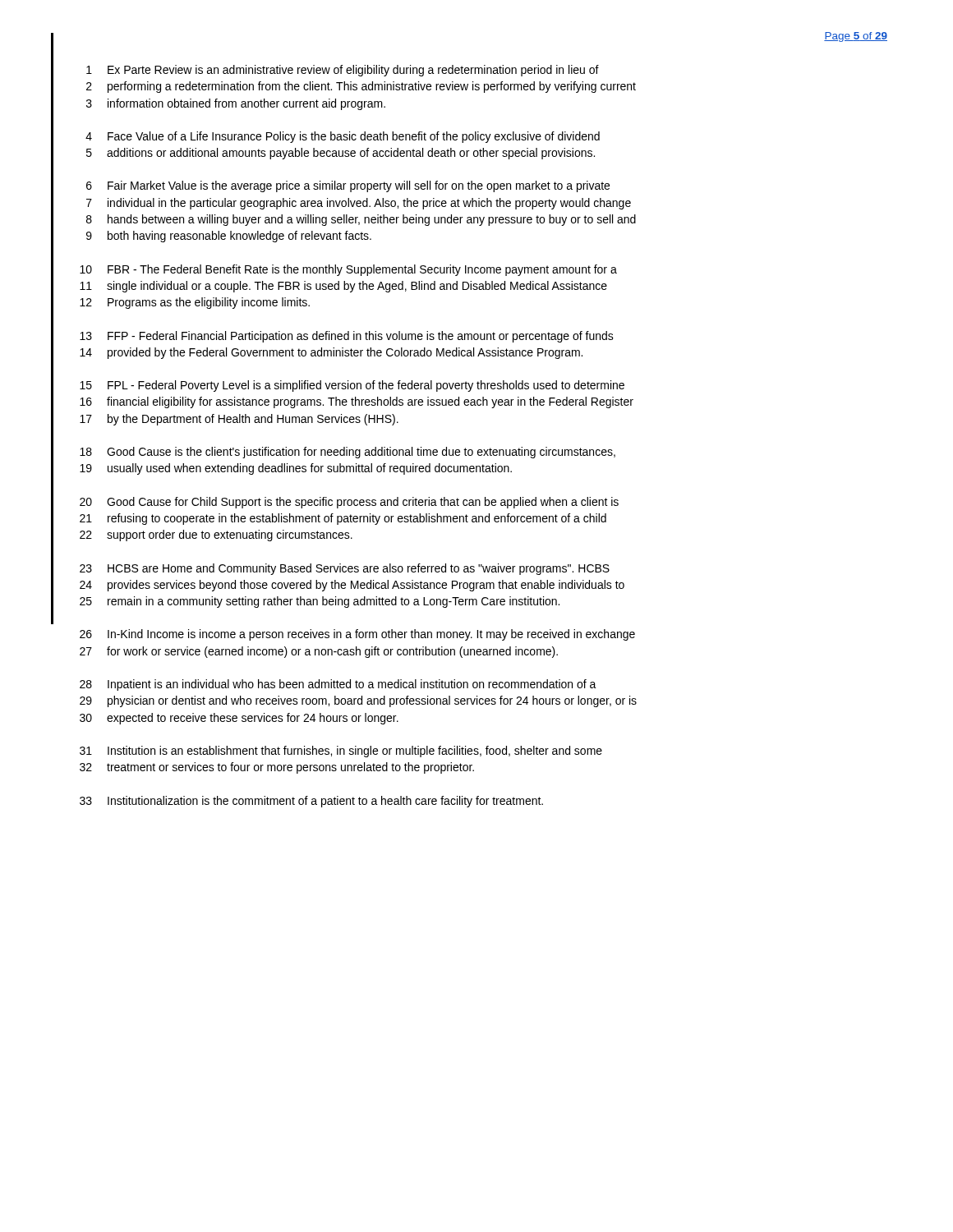Point to the block beginning "28 Inpatient is an individual"
953x1232 pixels.
pos(476,701)
